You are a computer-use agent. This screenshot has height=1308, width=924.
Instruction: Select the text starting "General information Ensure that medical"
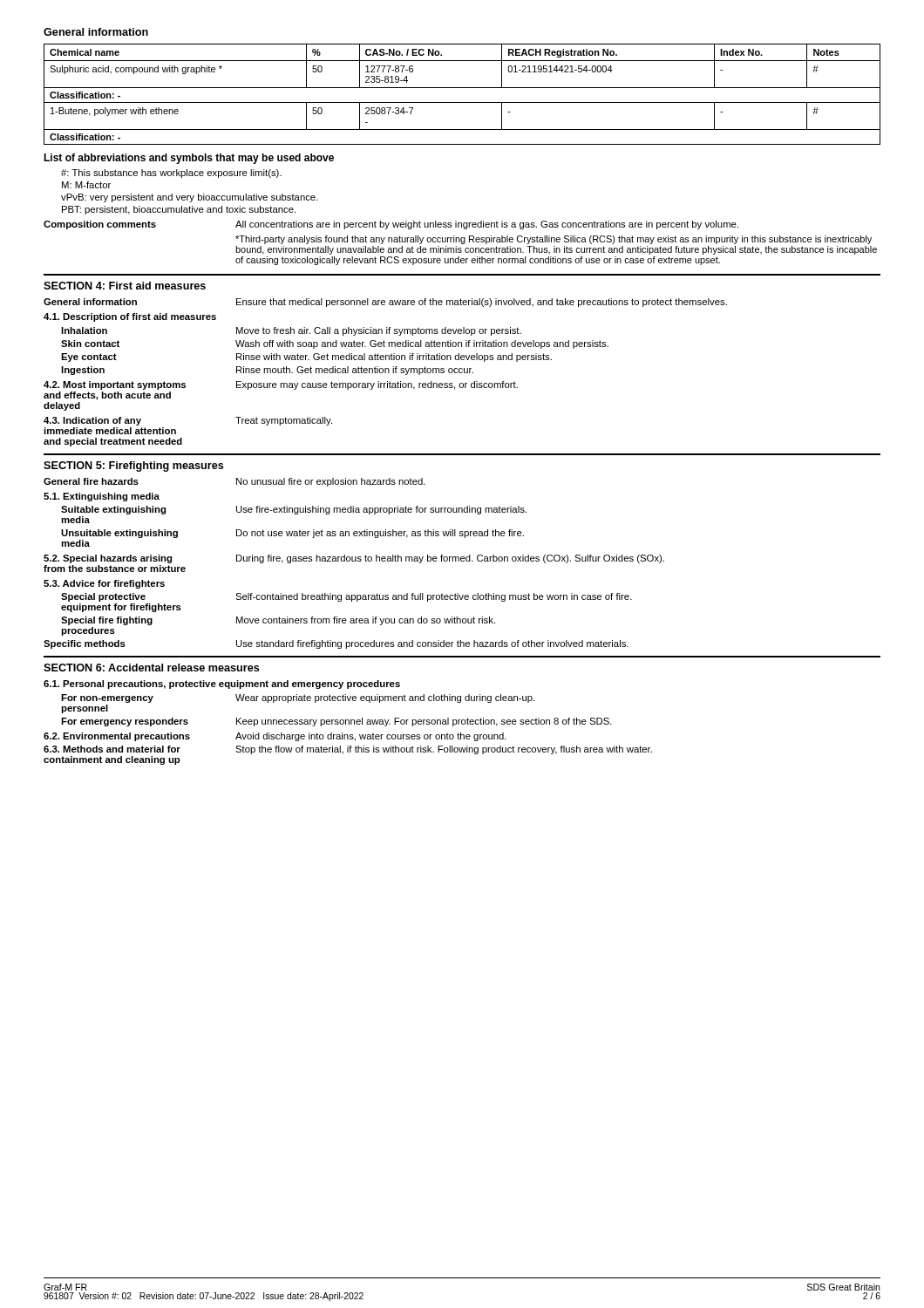pos(386,302)
